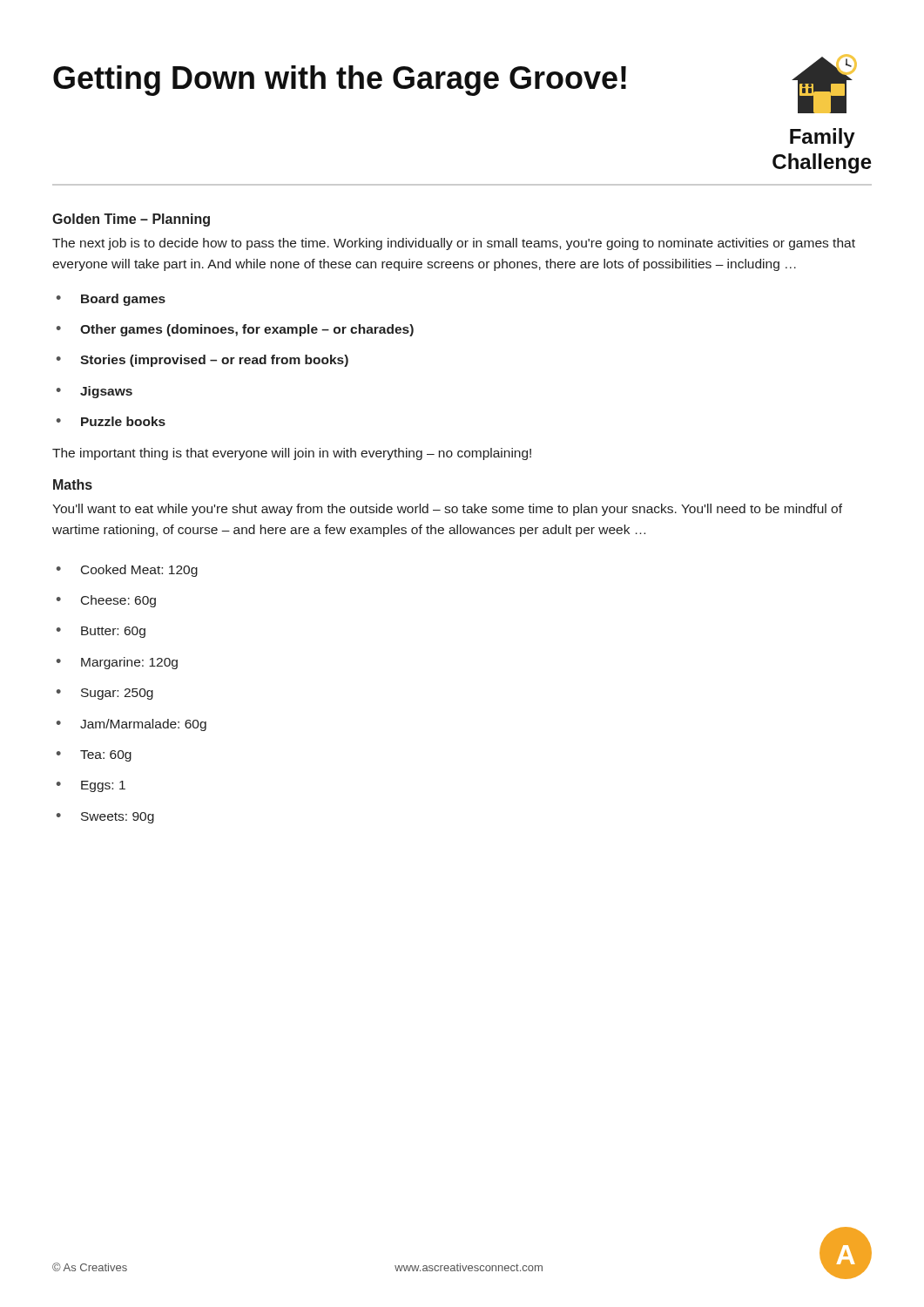The height and width of the screenshot is (1307, 924).
Task: Click on the text starting "• Margarine: 120g"
Action: 117,663
